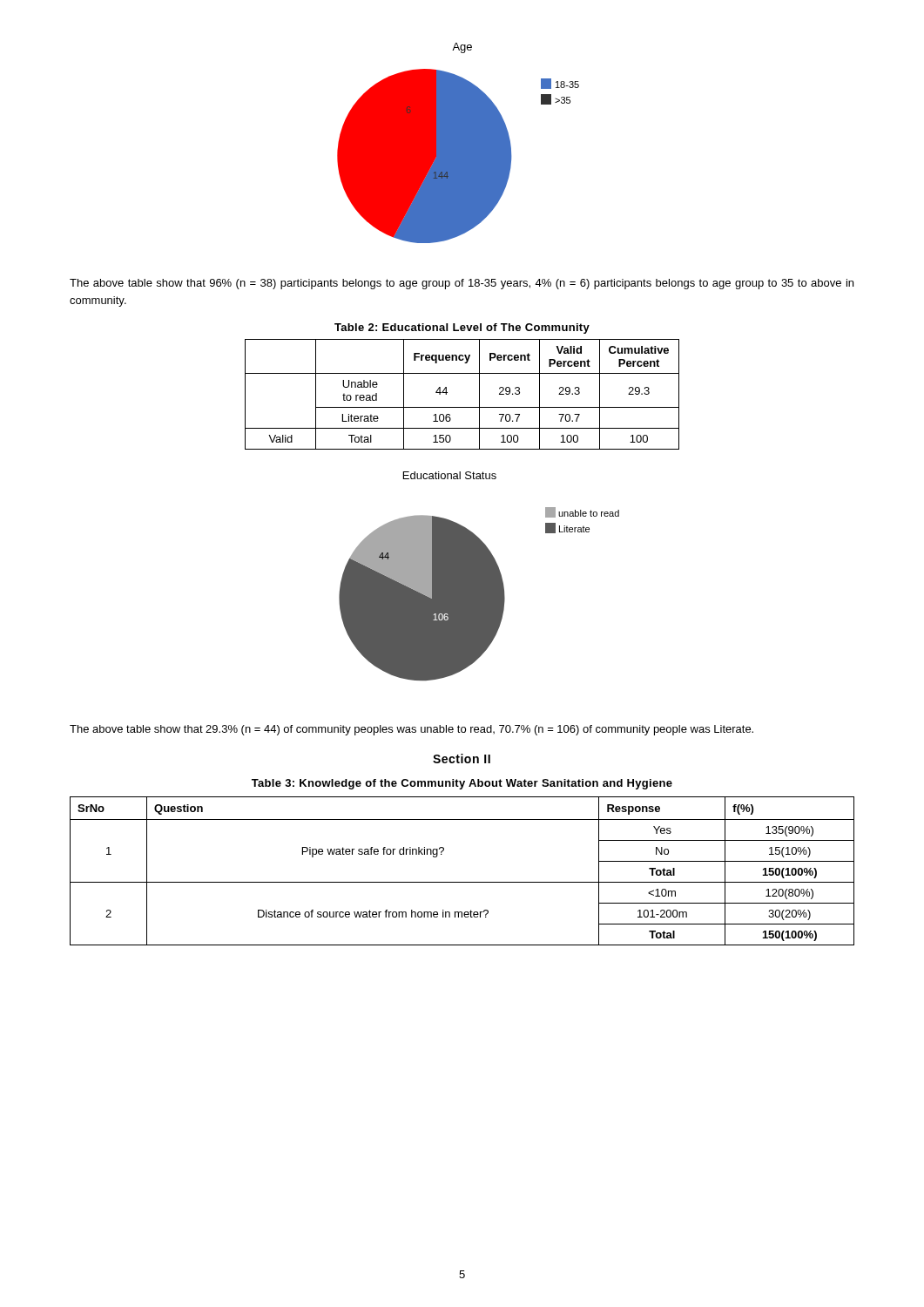The image size is (924, 1307).
Task: Find the table that mentions "Valid Percent"
Action: pos(462,394)
